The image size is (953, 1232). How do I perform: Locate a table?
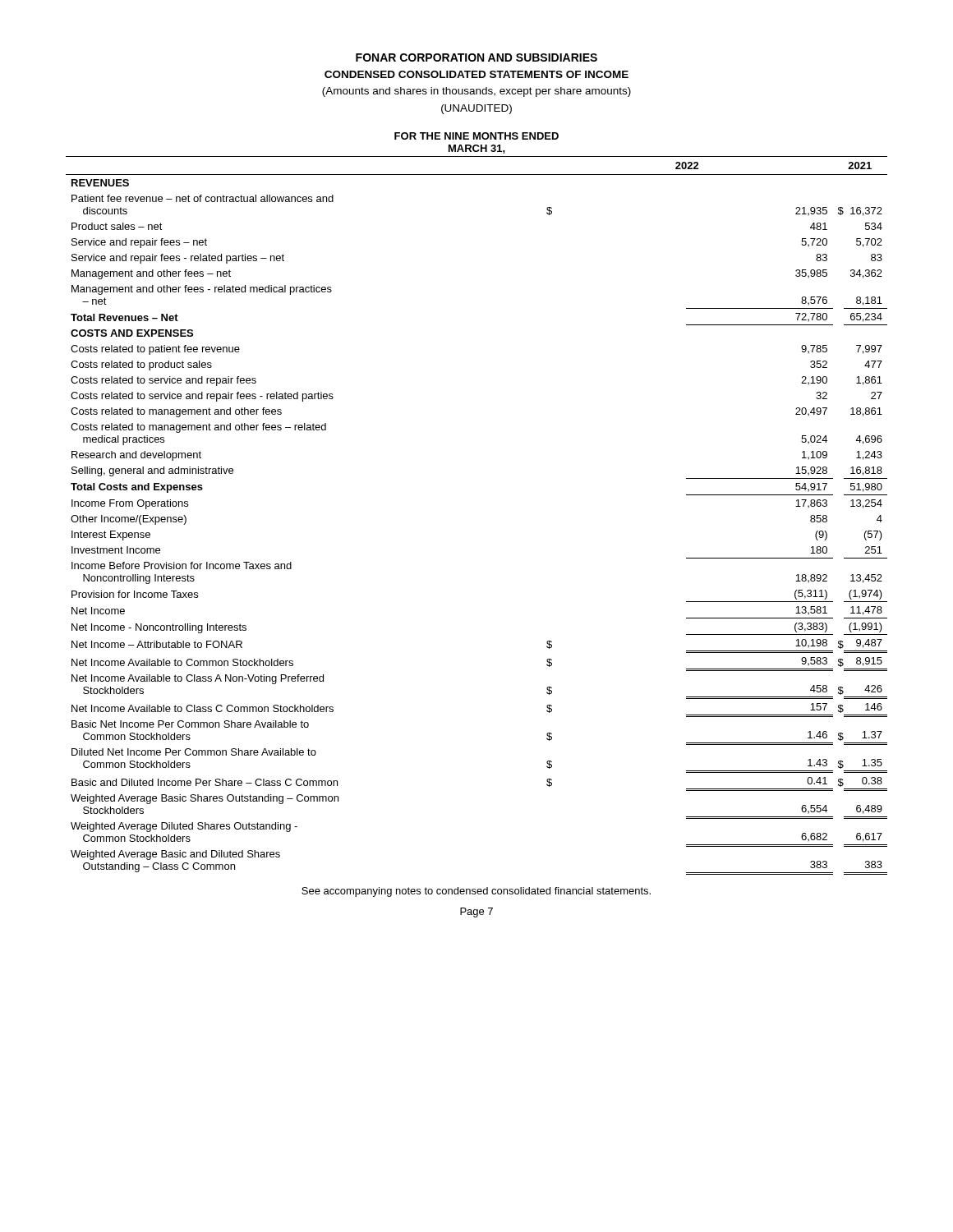pyautogui.click(x=476, y=502)
